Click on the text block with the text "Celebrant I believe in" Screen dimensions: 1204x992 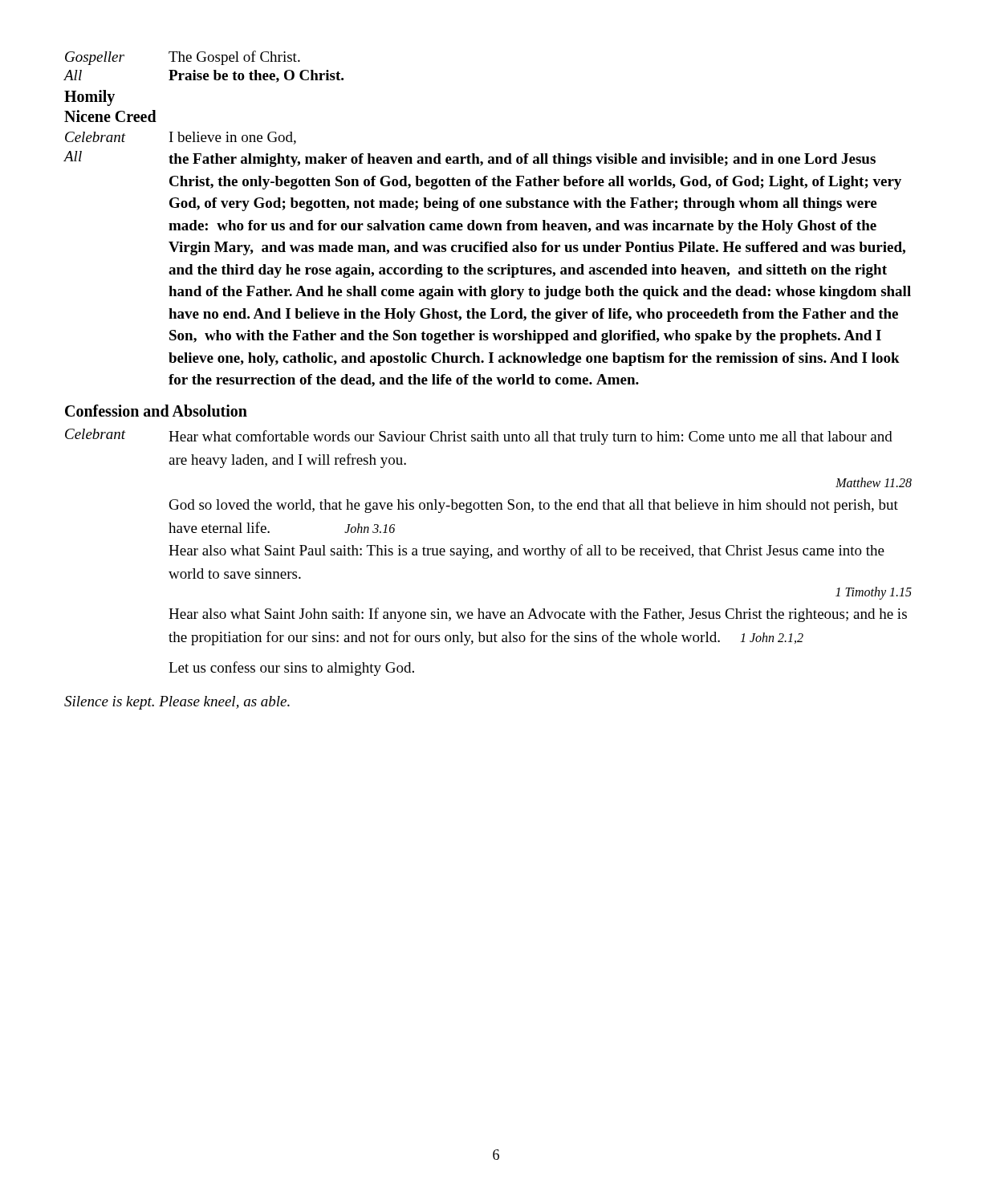[181, 138]
